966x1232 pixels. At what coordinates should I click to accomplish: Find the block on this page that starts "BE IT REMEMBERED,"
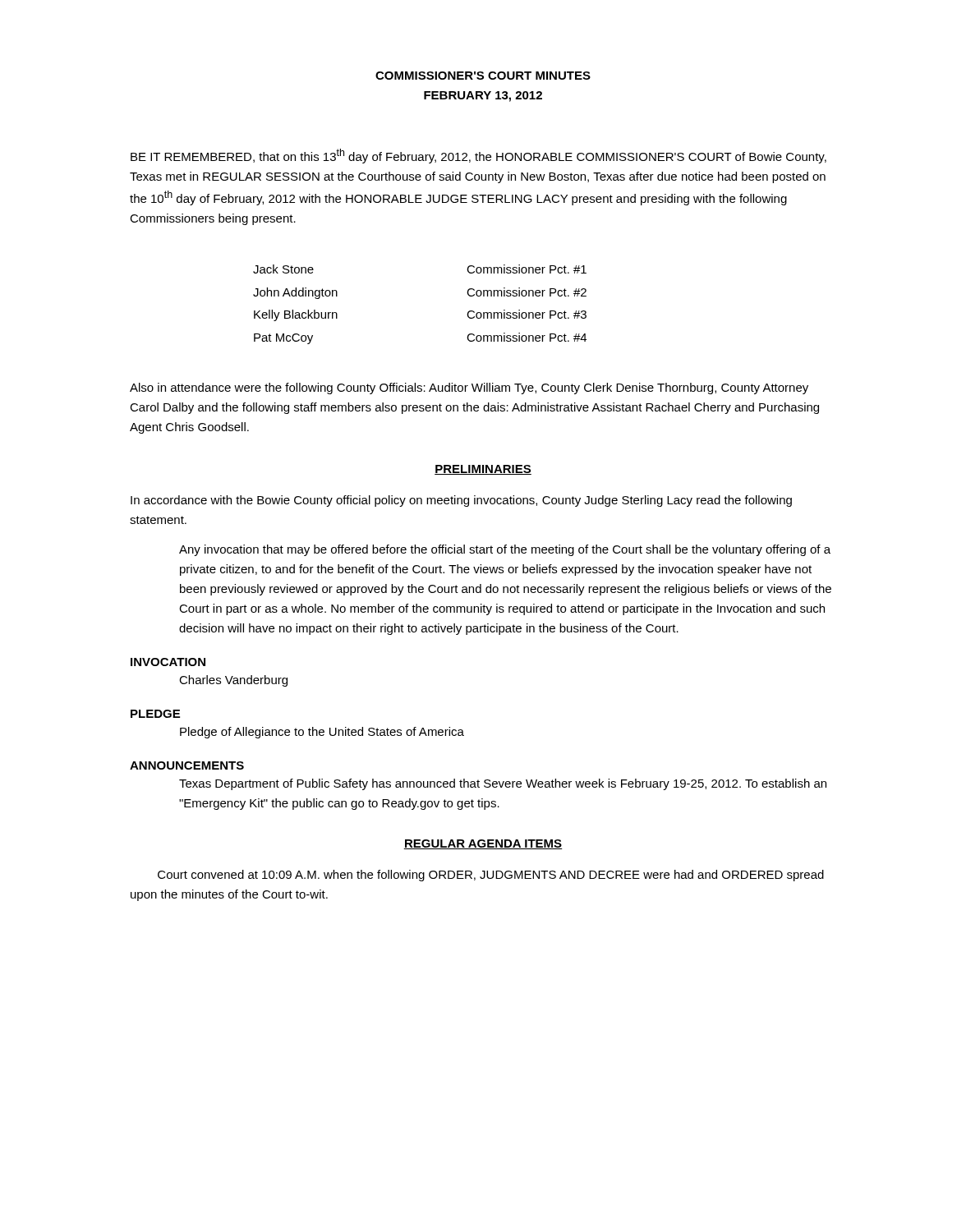tap(478, 186)
